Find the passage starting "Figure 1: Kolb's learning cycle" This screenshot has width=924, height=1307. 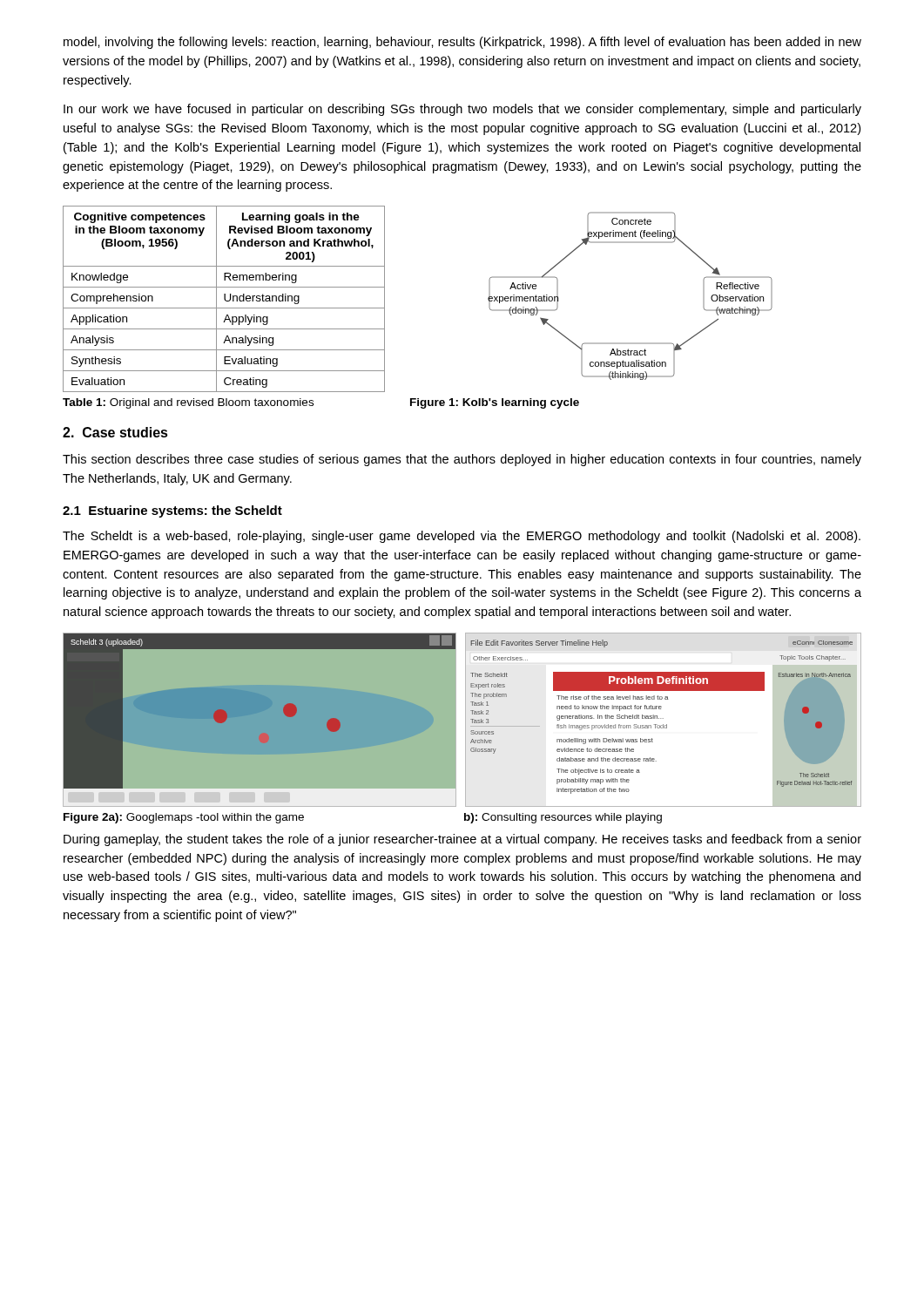[x=494, y=402]
